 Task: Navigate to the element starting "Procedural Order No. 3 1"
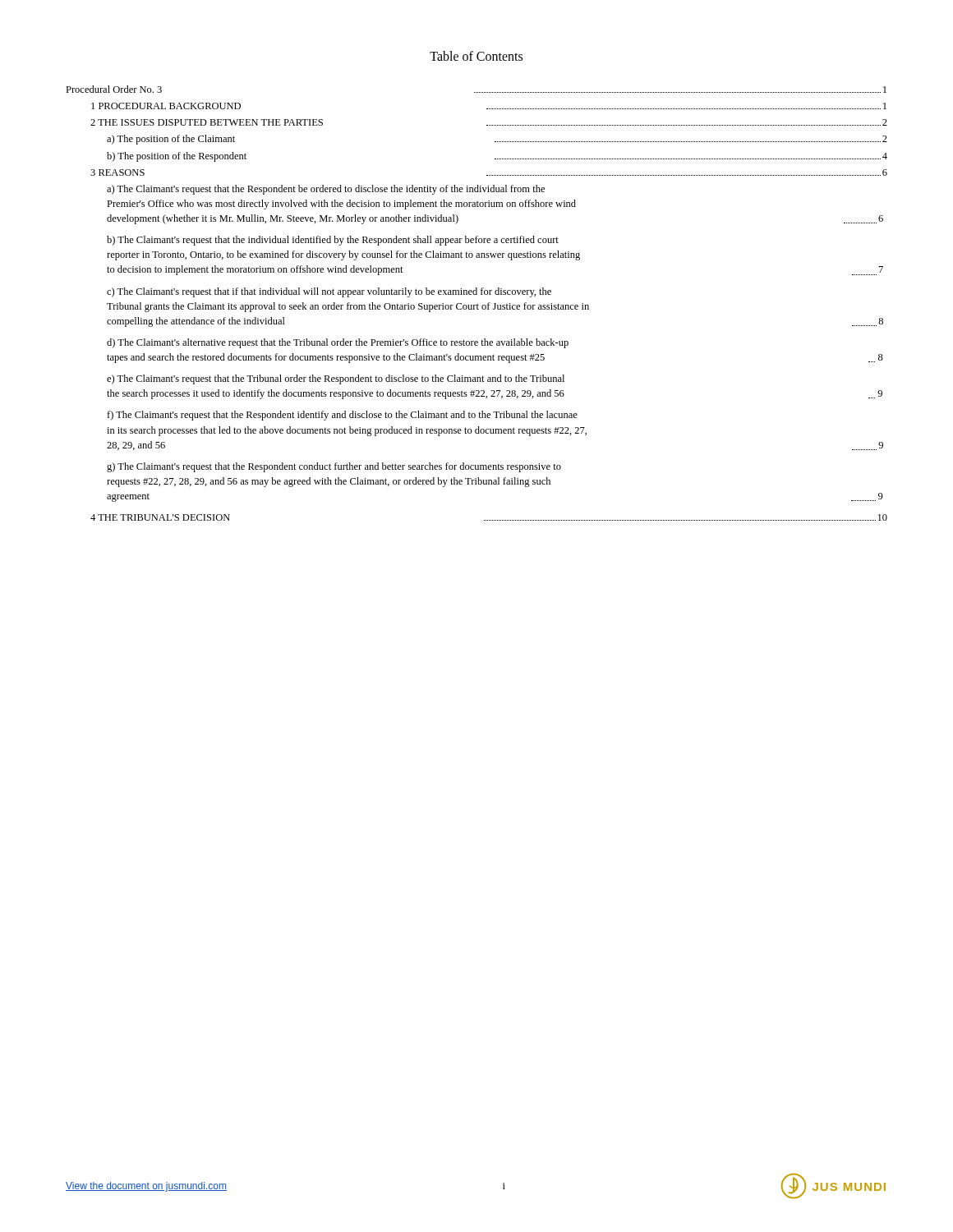[476, 90]
